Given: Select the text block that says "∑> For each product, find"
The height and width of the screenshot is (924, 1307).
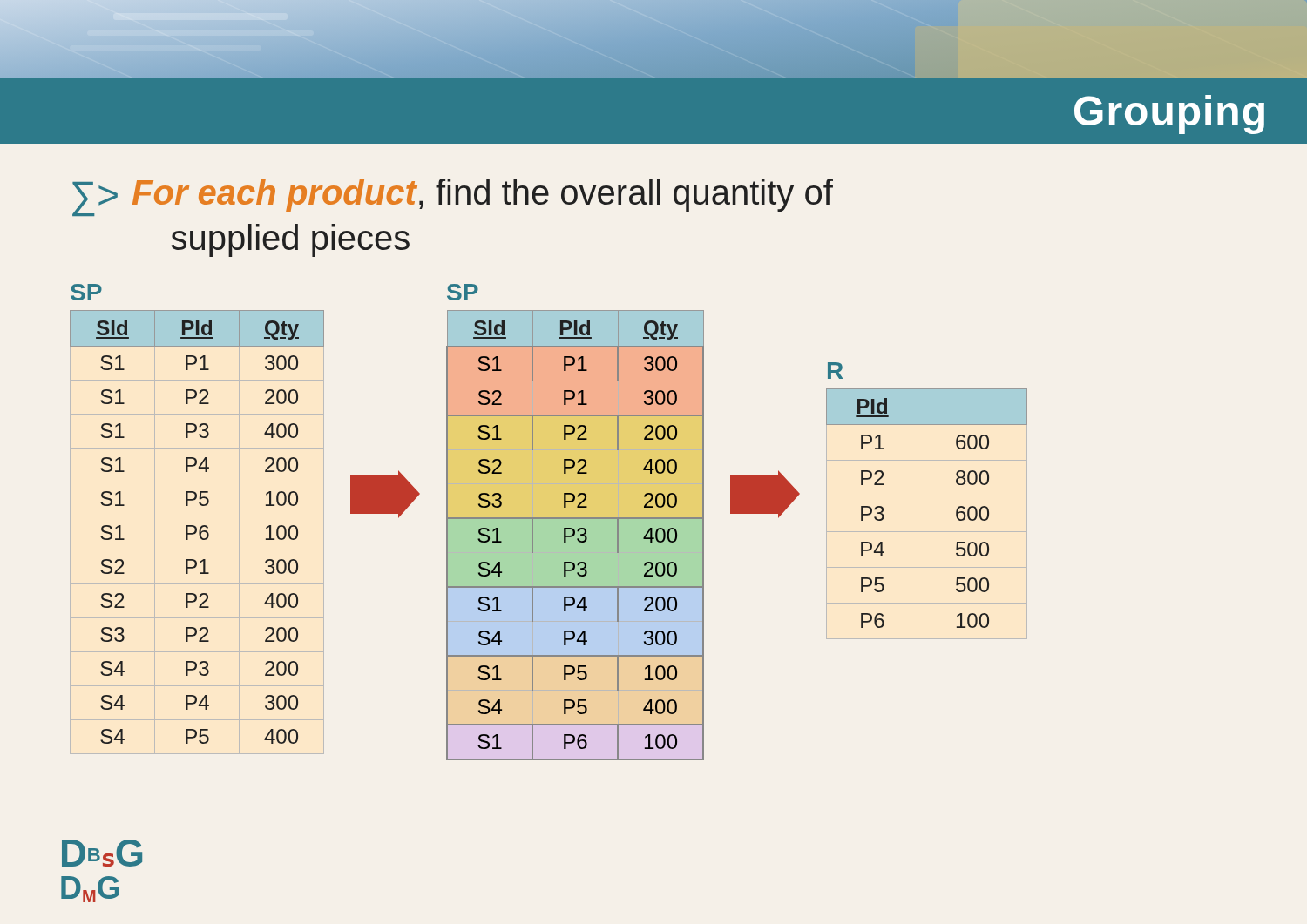Looking at the screenshot, I should (451, 215).
